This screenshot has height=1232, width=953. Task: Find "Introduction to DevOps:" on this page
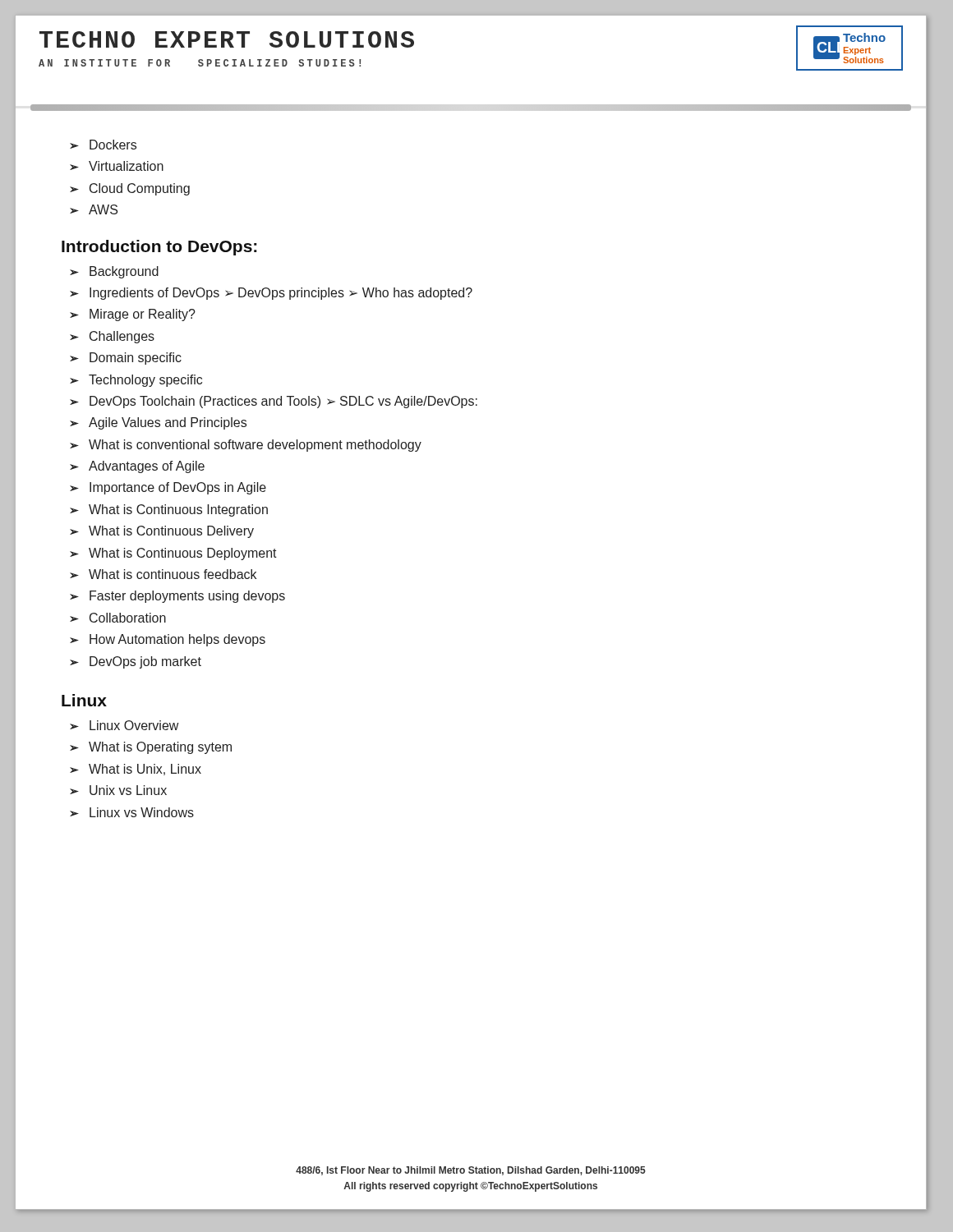point(160,246)
